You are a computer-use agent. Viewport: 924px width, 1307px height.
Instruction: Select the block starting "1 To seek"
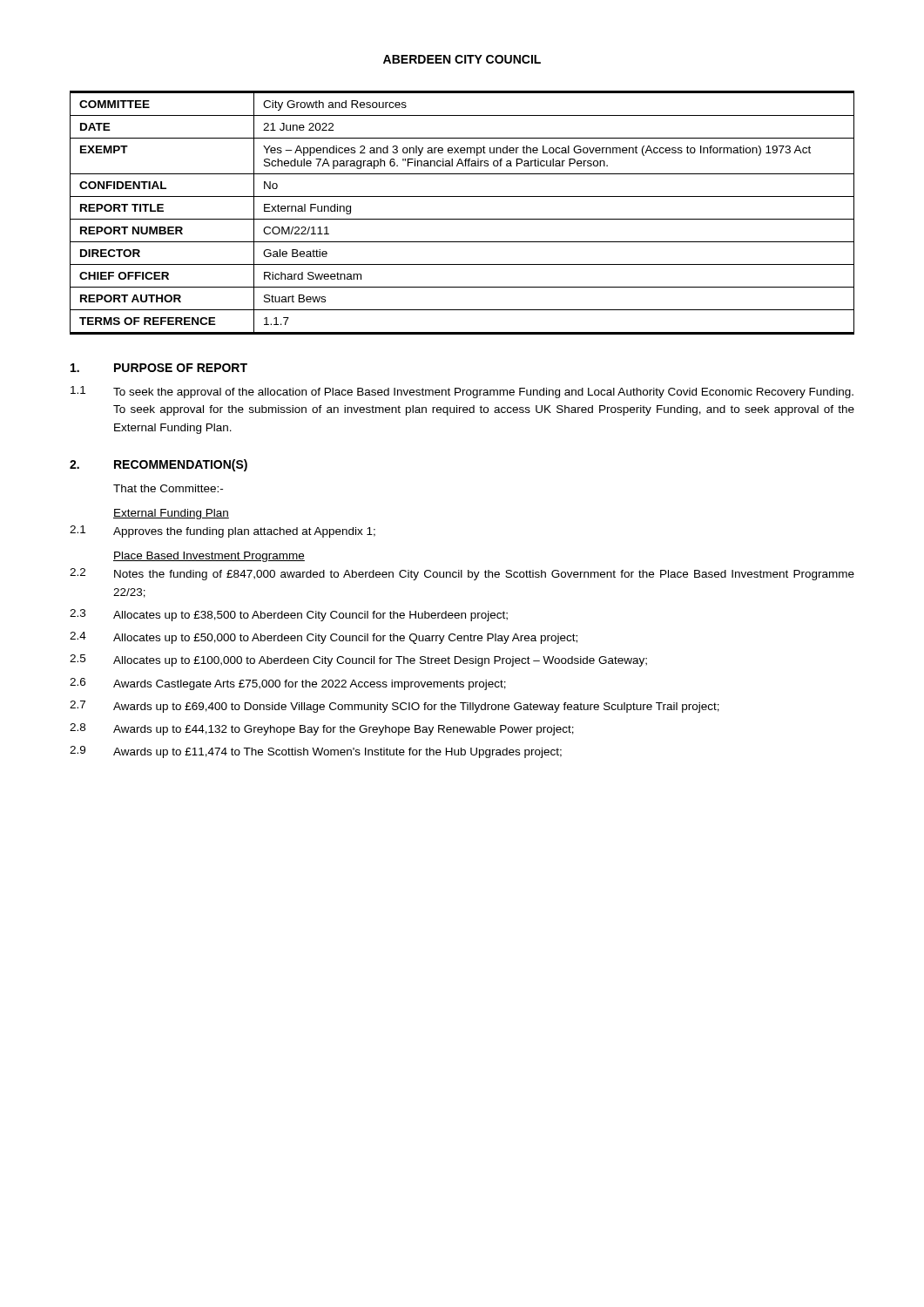click(x=462, y=410)
